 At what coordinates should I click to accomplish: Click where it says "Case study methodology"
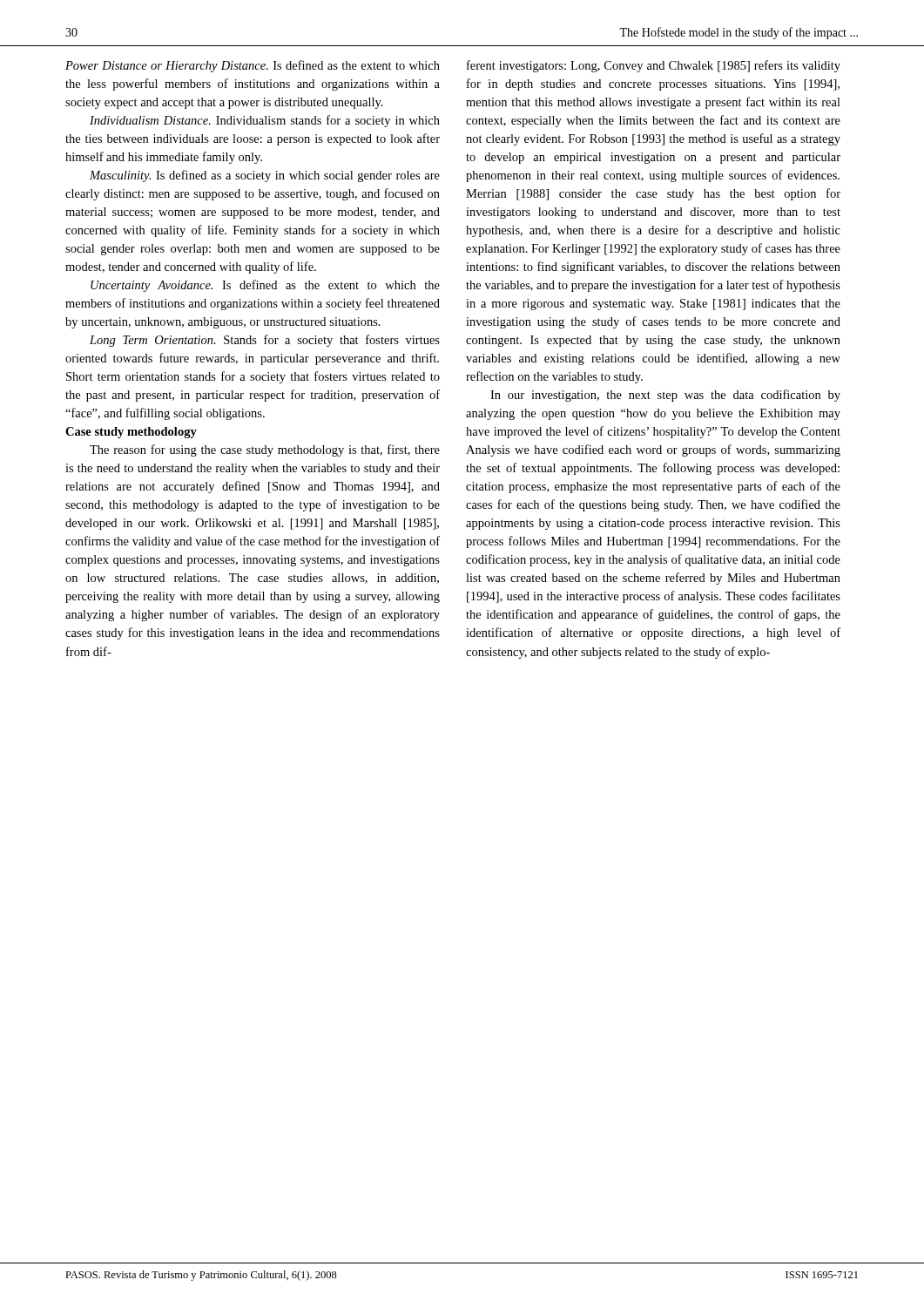(131, 433)
